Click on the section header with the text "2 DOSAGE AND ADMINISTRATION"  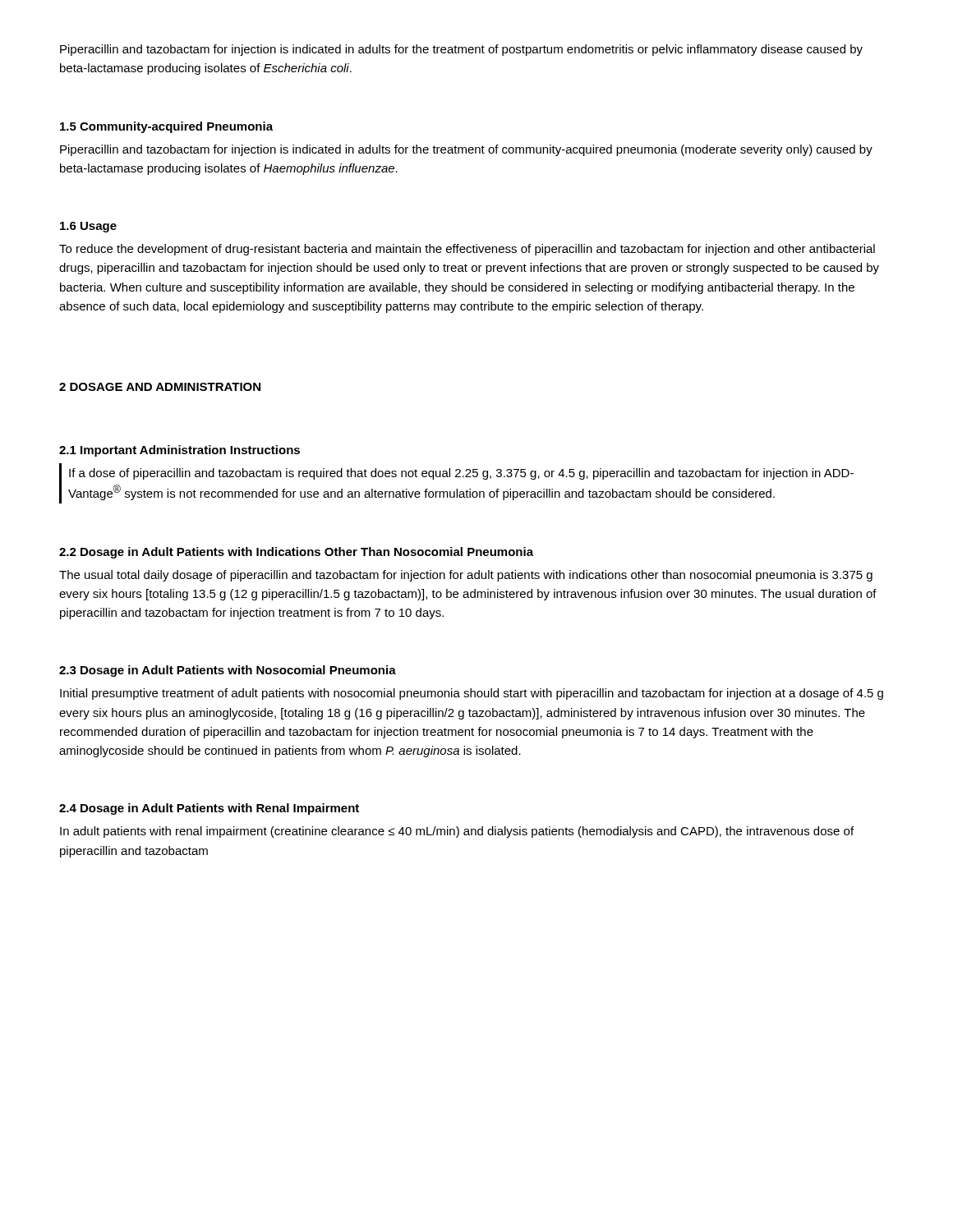point(160,386)
